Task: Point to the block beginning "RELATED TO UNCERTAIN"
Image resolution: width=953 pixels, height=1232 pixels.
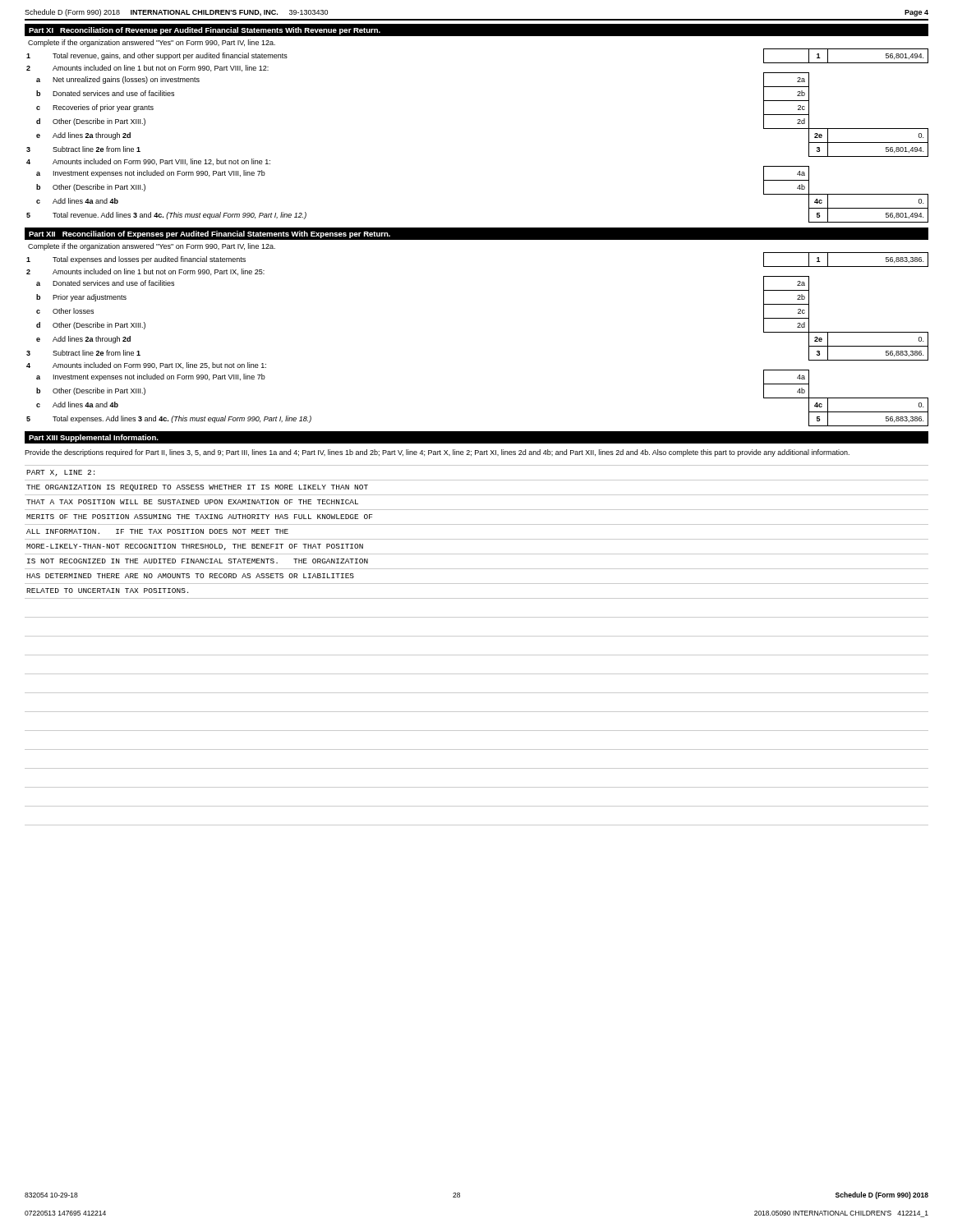Action: pyautogui.click(x=108, y=591)
